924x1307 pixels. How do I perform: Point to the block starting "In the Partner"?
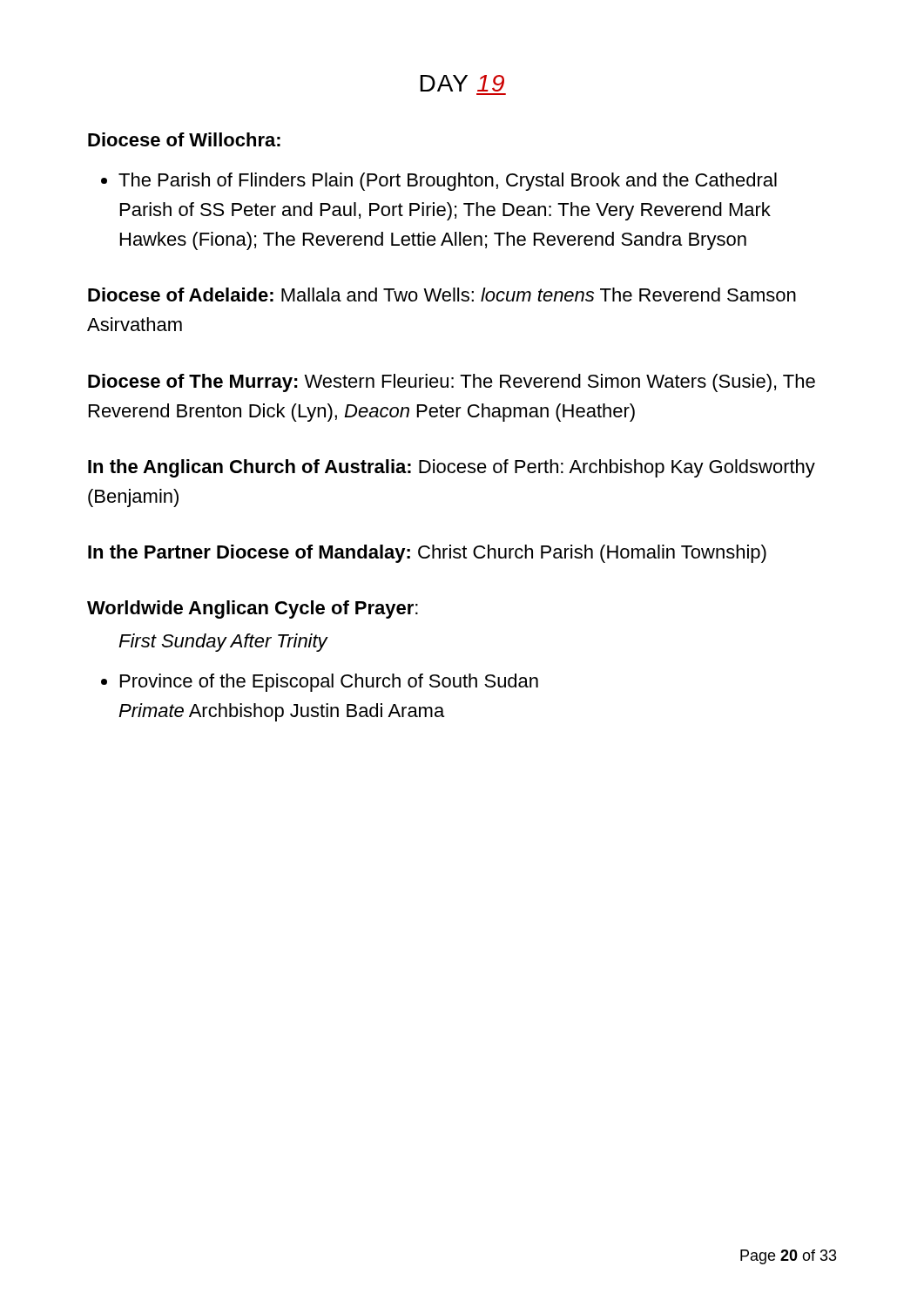tap(427, 552)
